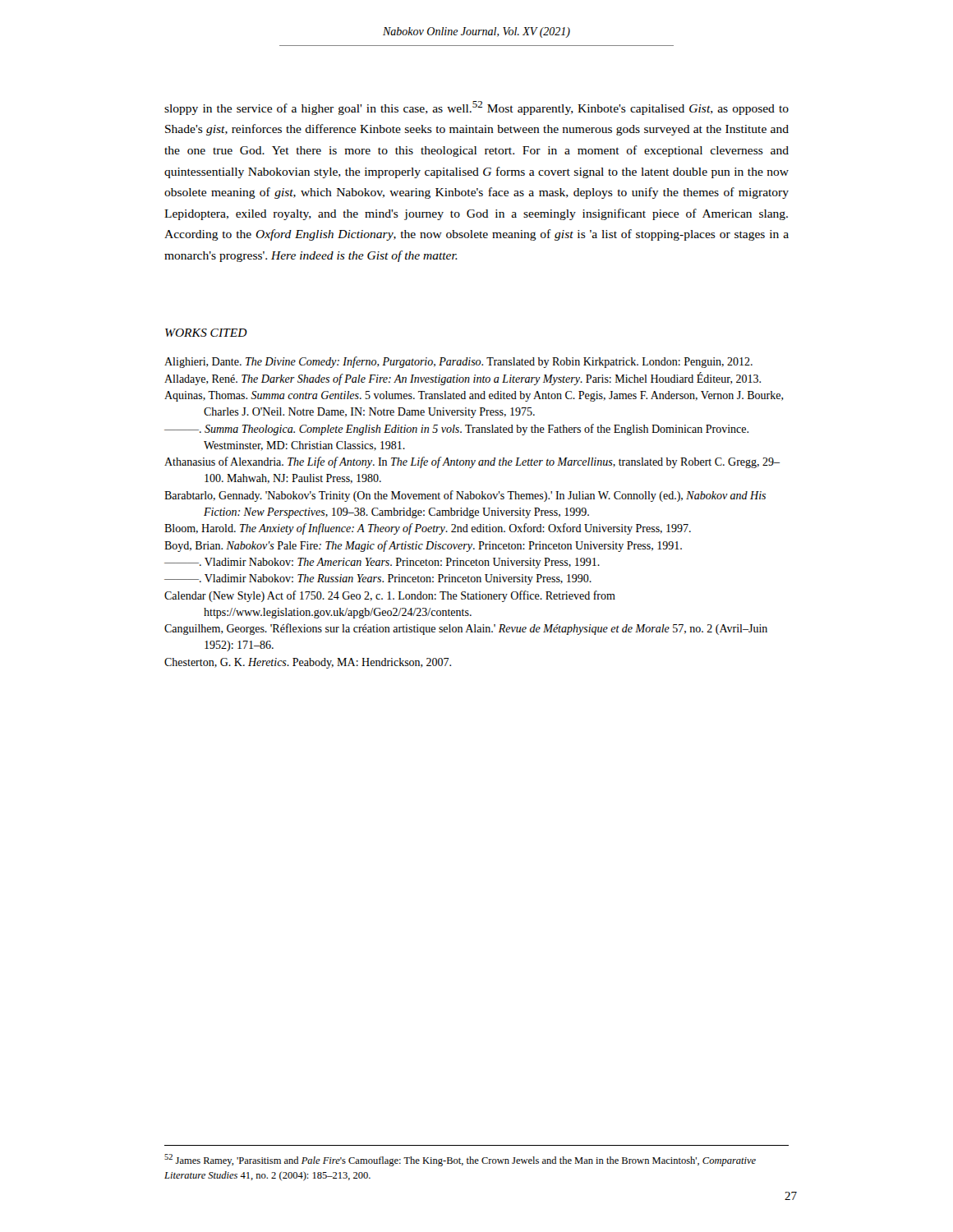Click on the text block starting "———. Vladimir Nabokov: The Russian"
The width and height of the screenshot is (953, 1232).
pyautogui.click(x=378, y=579)
